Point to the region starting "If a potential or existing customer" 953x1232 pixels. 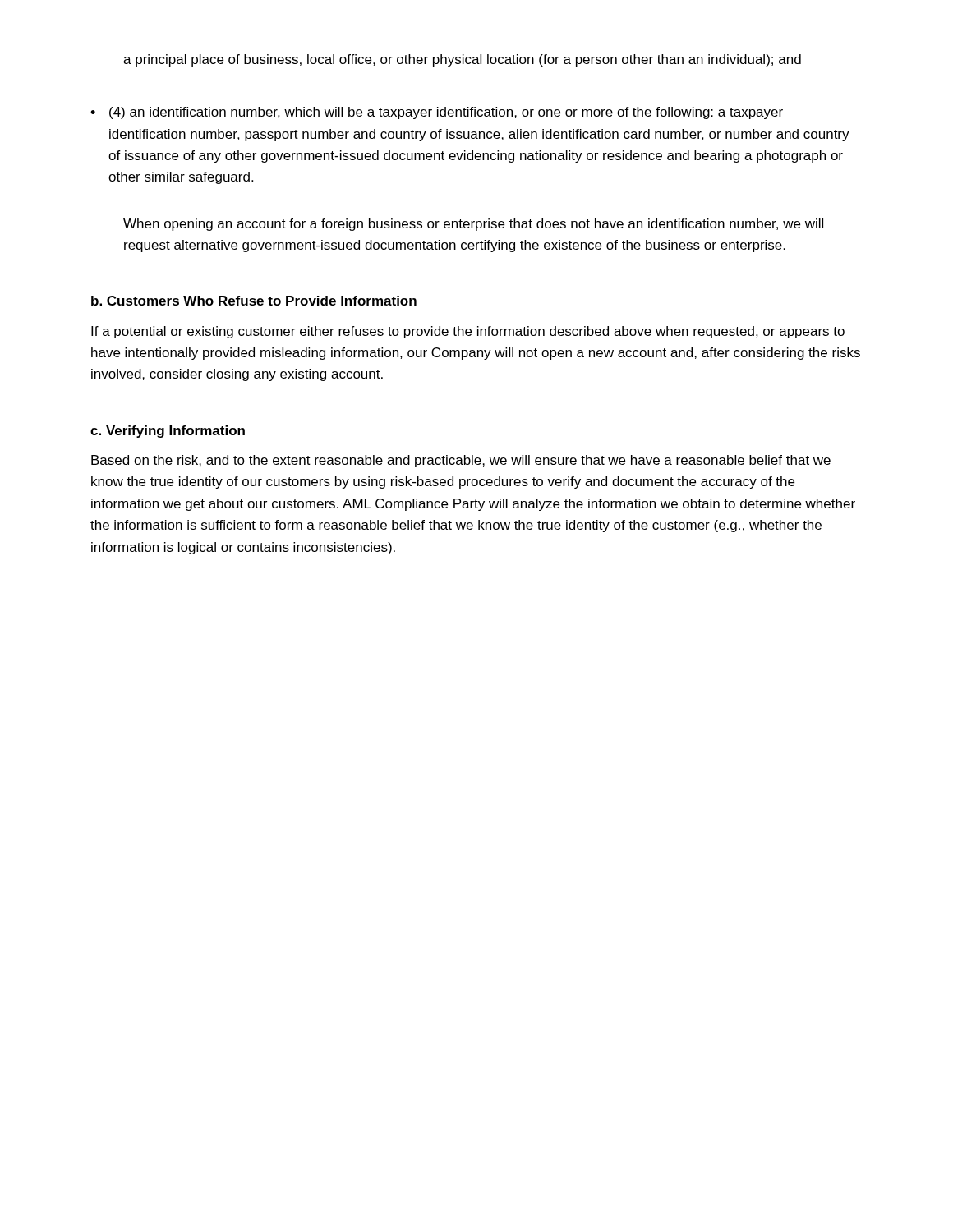[475, 353]
